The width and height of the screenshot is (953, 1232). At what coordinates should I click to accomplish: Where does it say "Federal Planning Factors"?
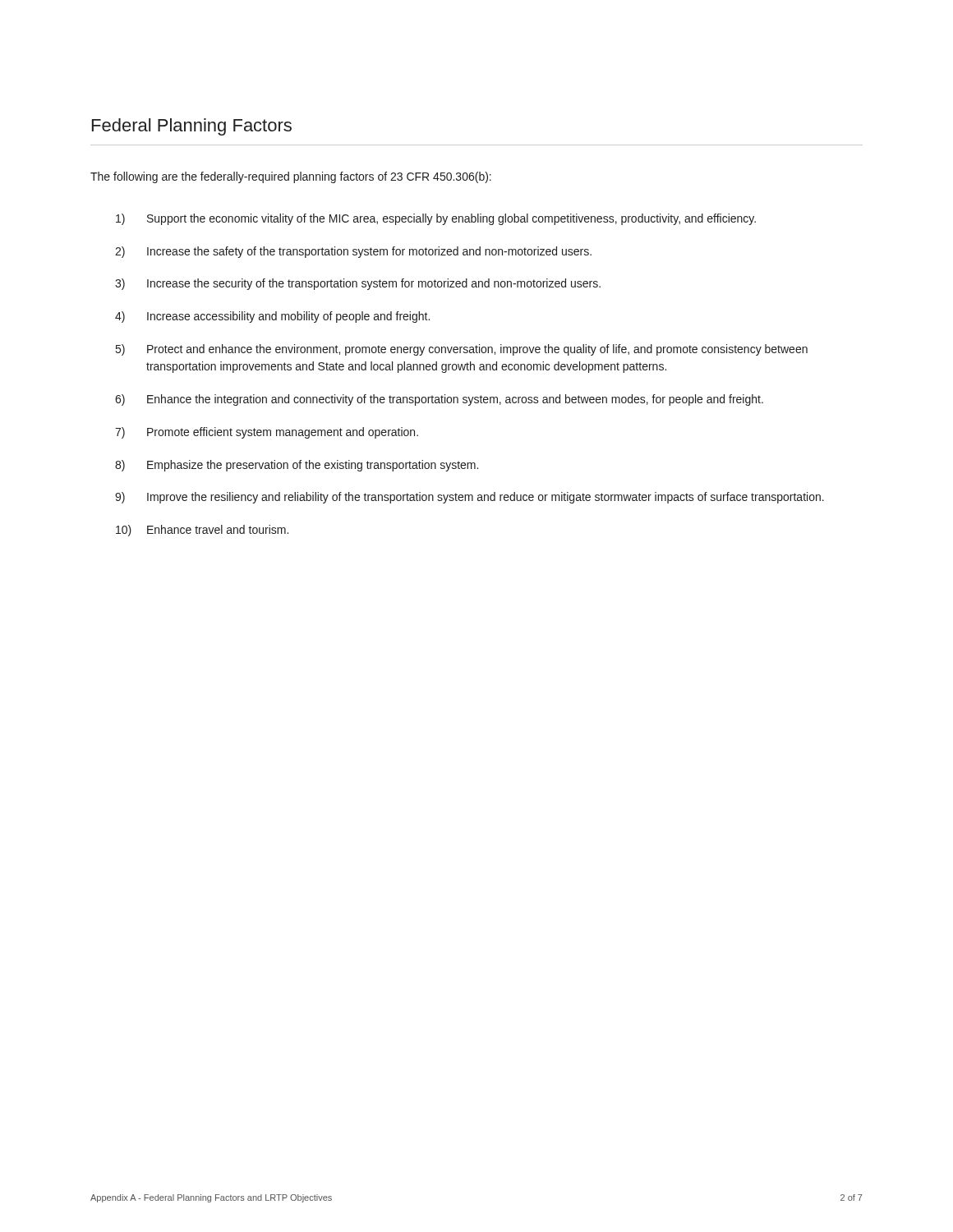click(191, 125)
